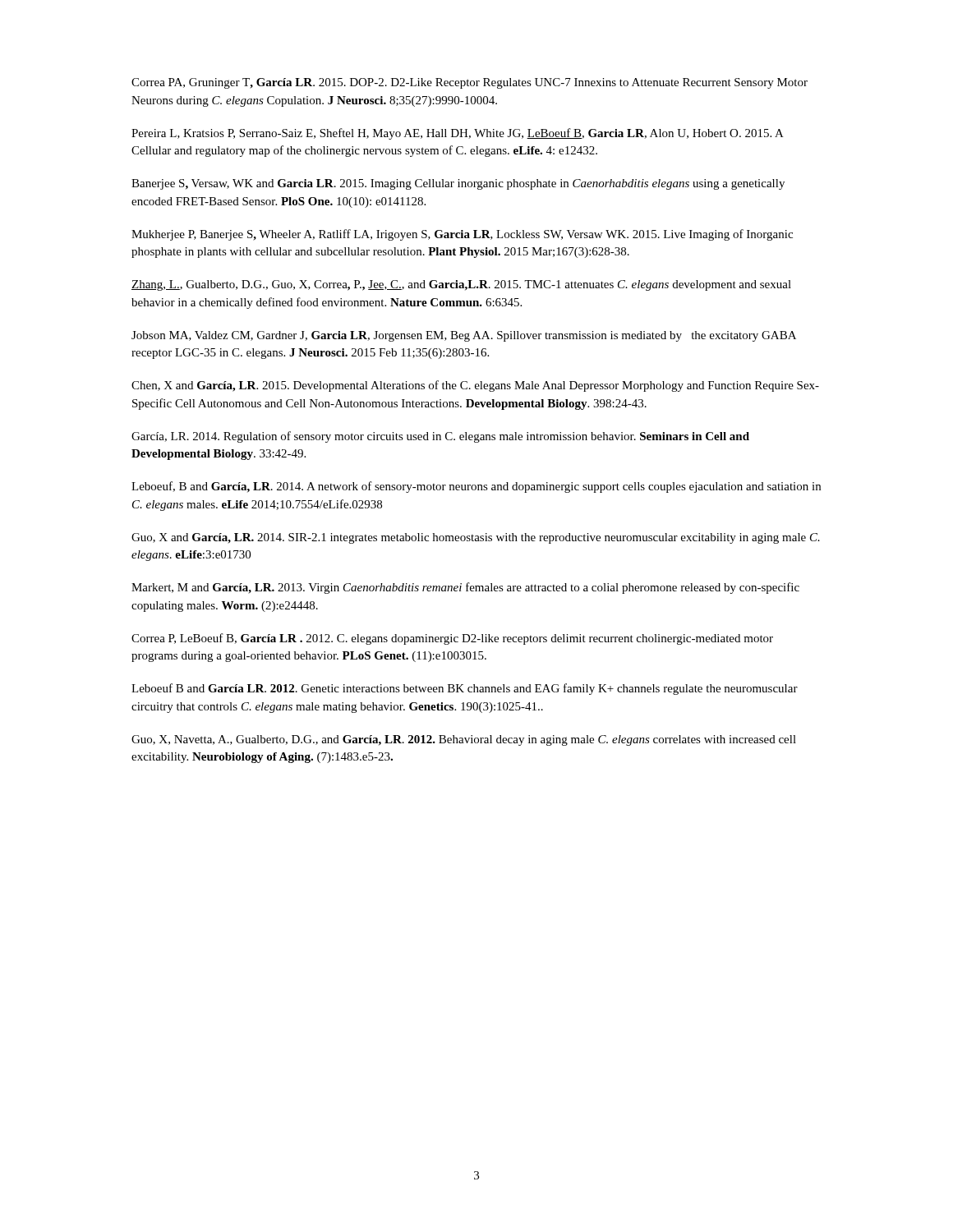Locate the block of text that opens with "Correa PA, Gruninger T, García"
The image size is (953, 1232).
[x=469, y=91]
